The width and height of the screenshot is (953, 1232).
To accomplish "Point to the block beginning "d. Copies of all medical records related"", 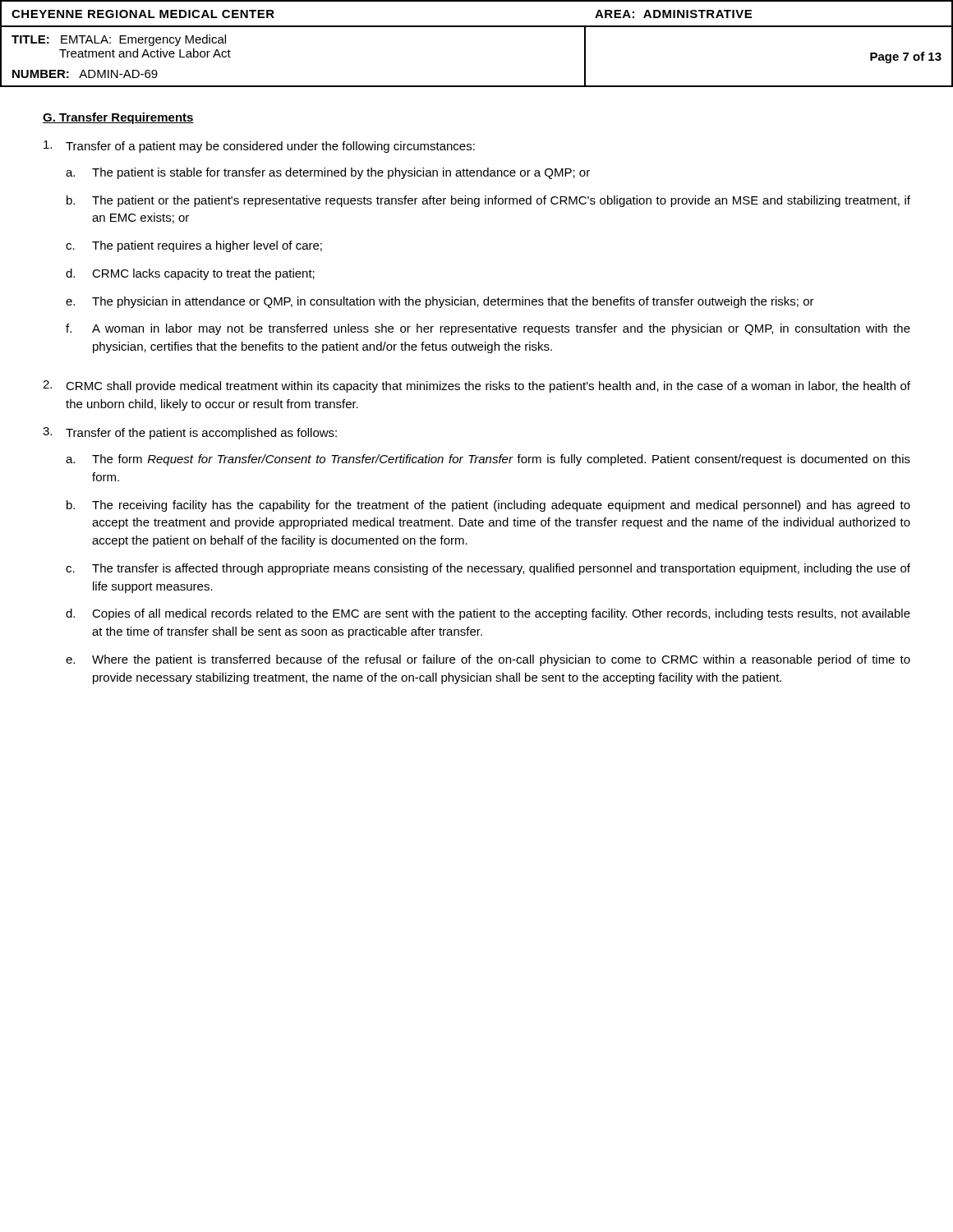I will (x=488, y=623).
